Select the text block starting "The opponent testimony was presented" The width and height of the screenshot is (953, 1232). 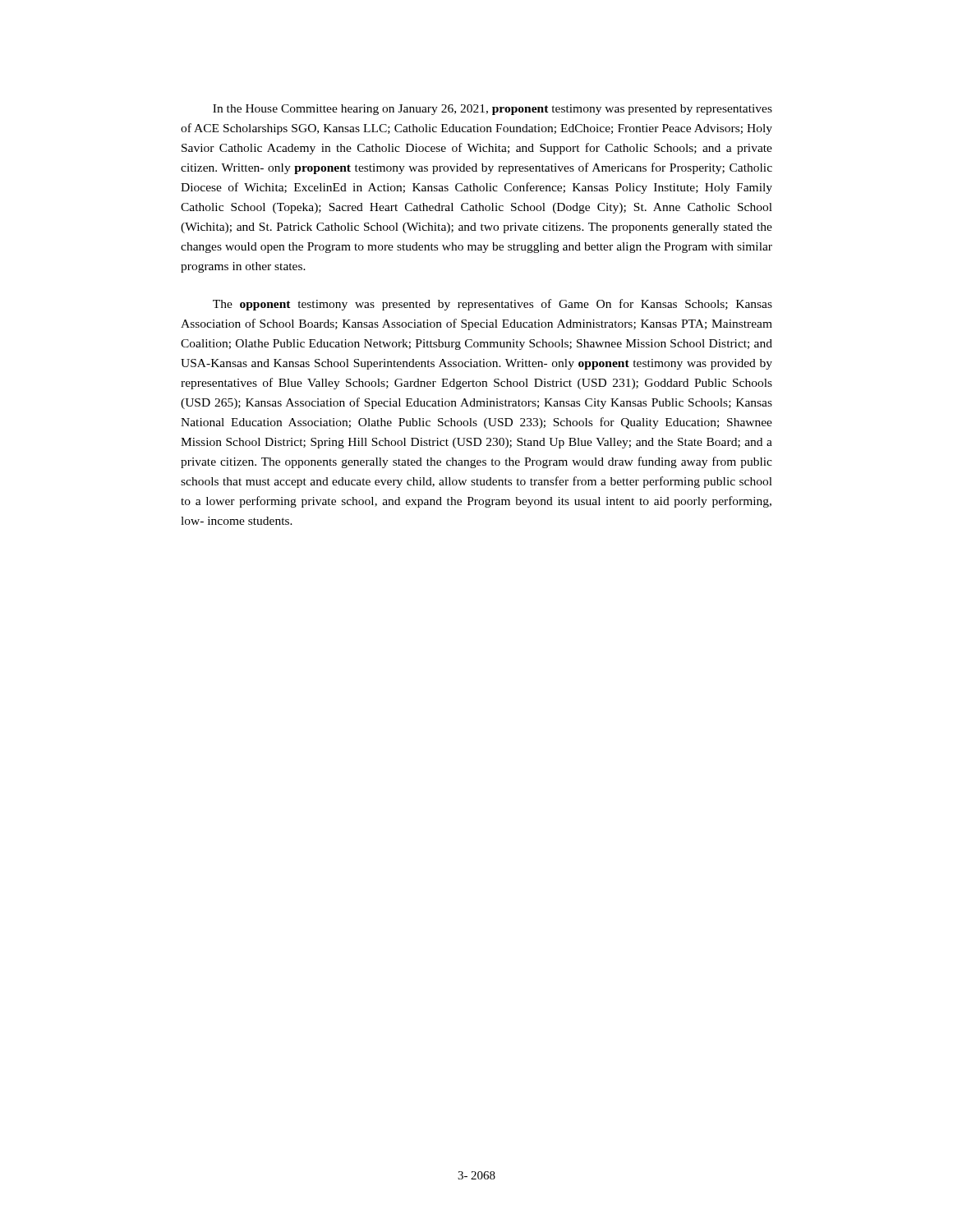(476, 412)
